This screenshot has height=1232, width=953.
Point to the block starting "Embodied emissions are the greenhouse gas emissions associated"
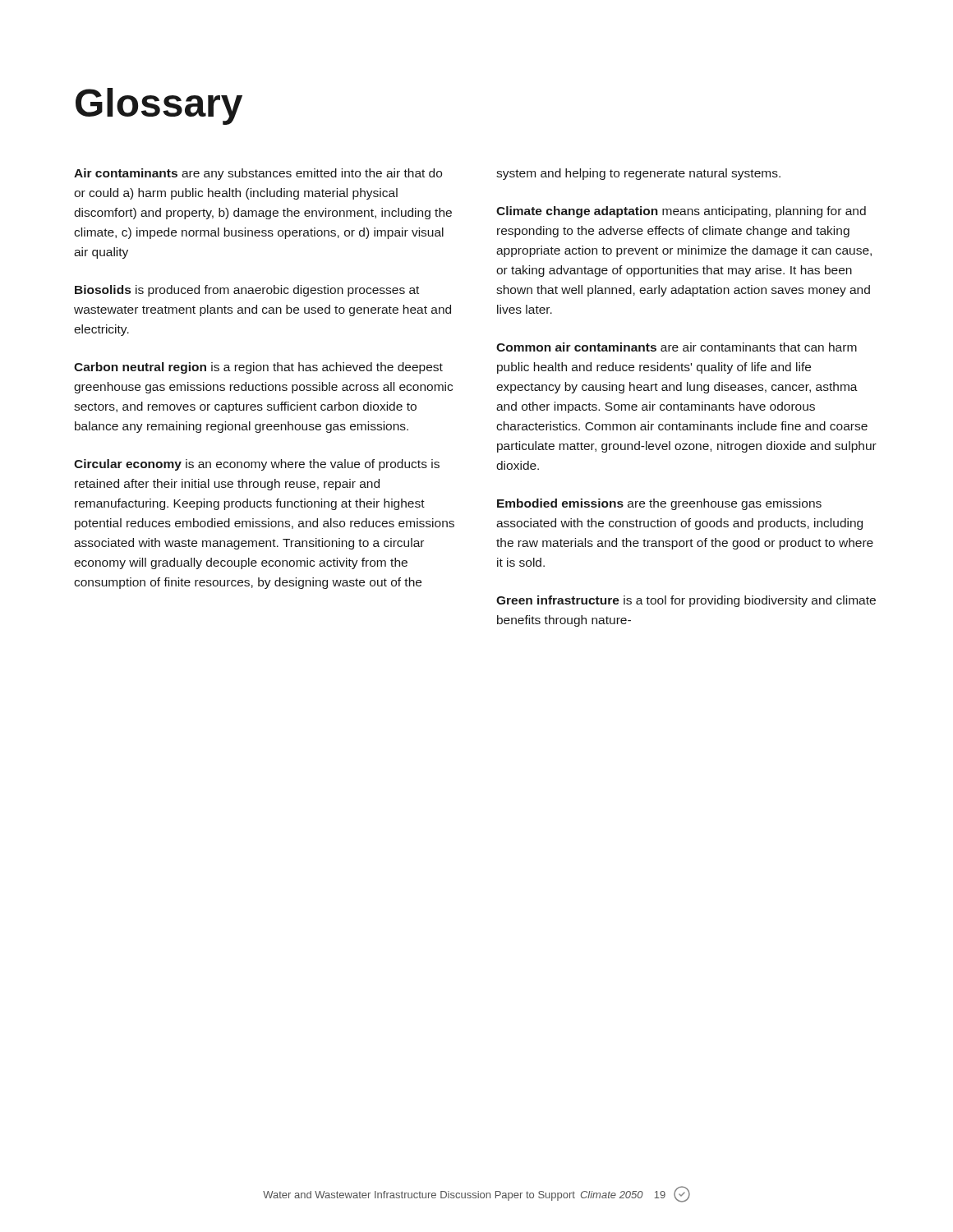pos(688,533)
